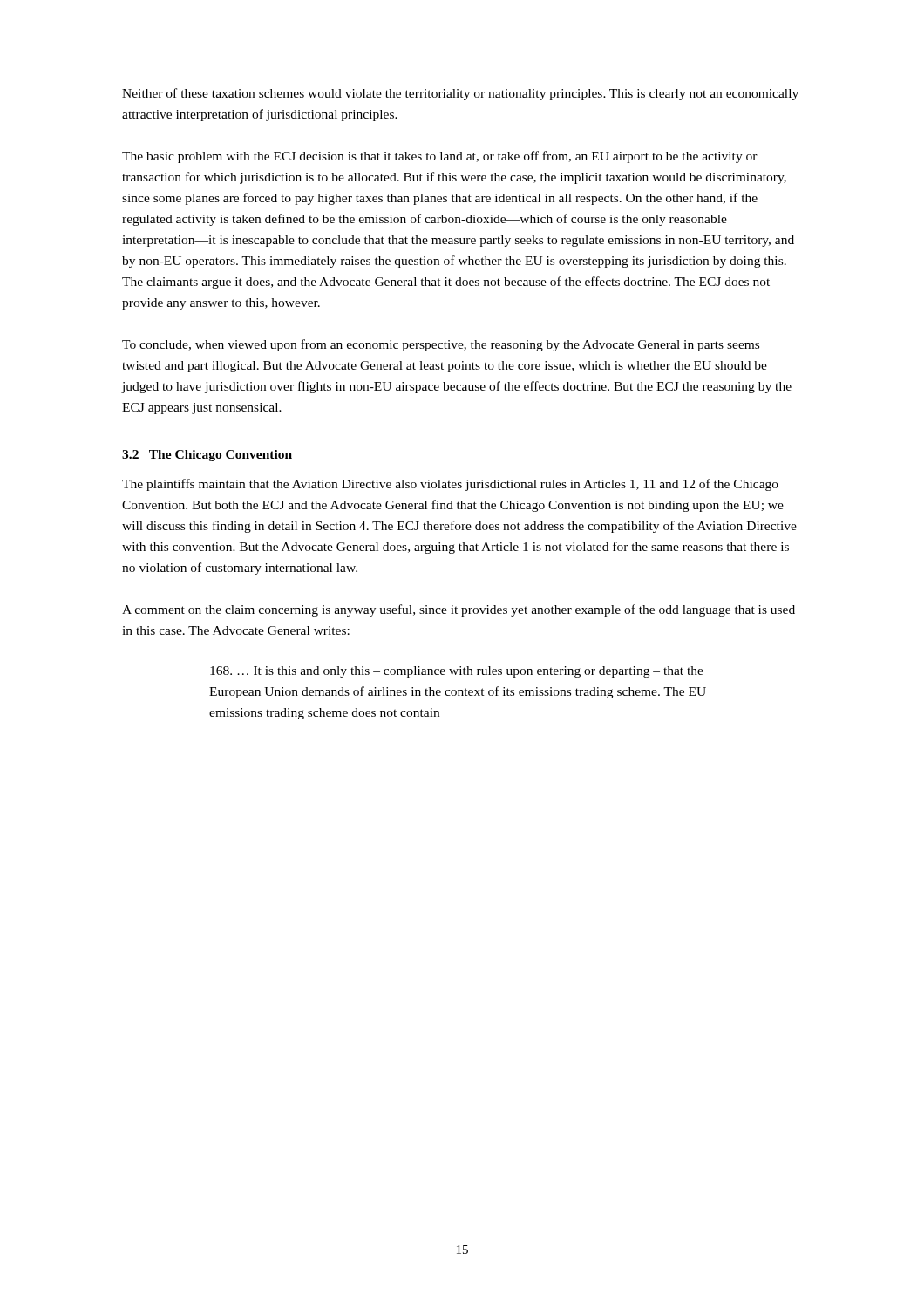924x1308 pixels.
Task: Find the block on this page that starts "The basic problem with the ECJ decision"
Action: click(x=458, y=229)
